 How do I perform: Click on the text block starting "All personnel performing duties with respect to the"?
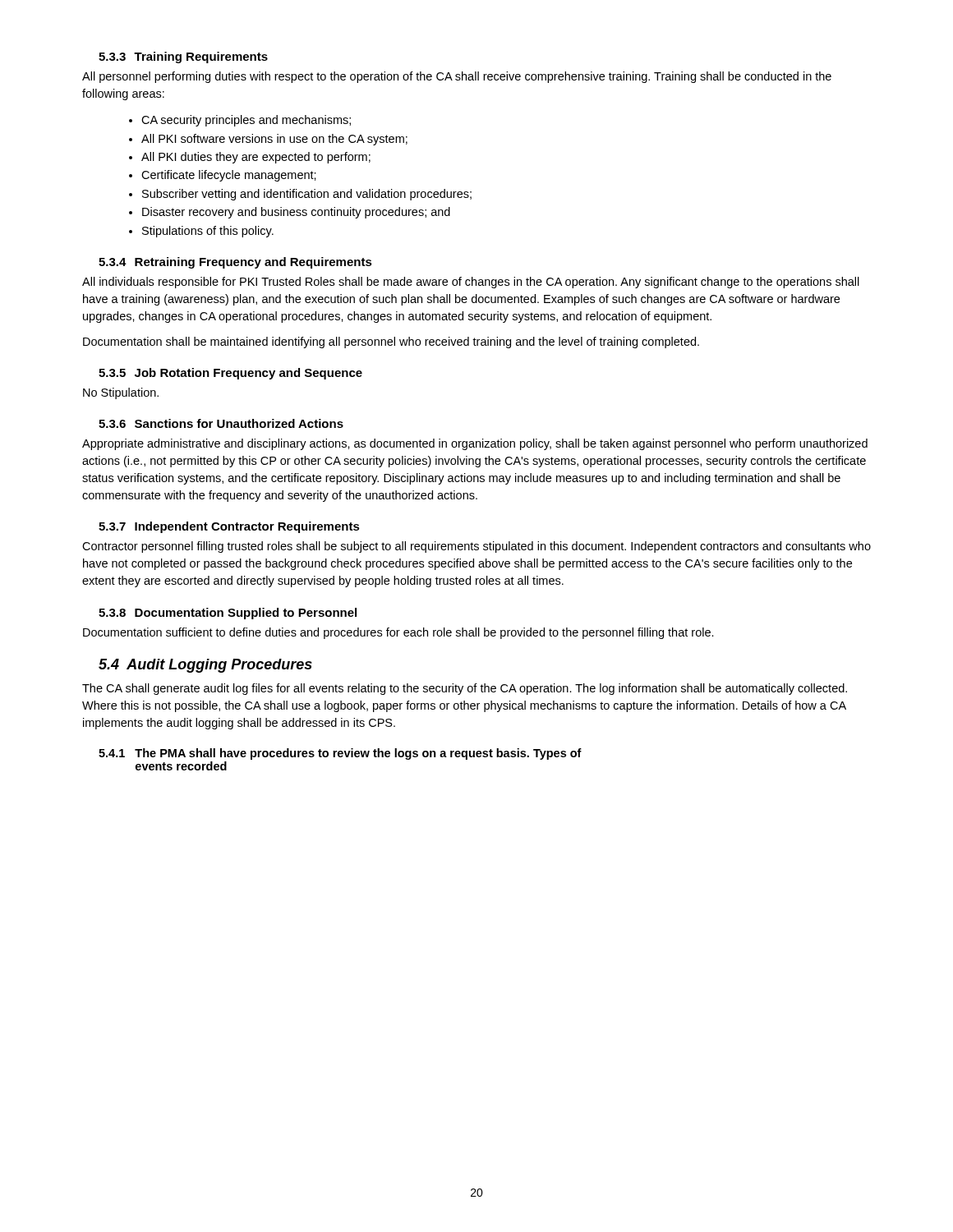[457, 85]
